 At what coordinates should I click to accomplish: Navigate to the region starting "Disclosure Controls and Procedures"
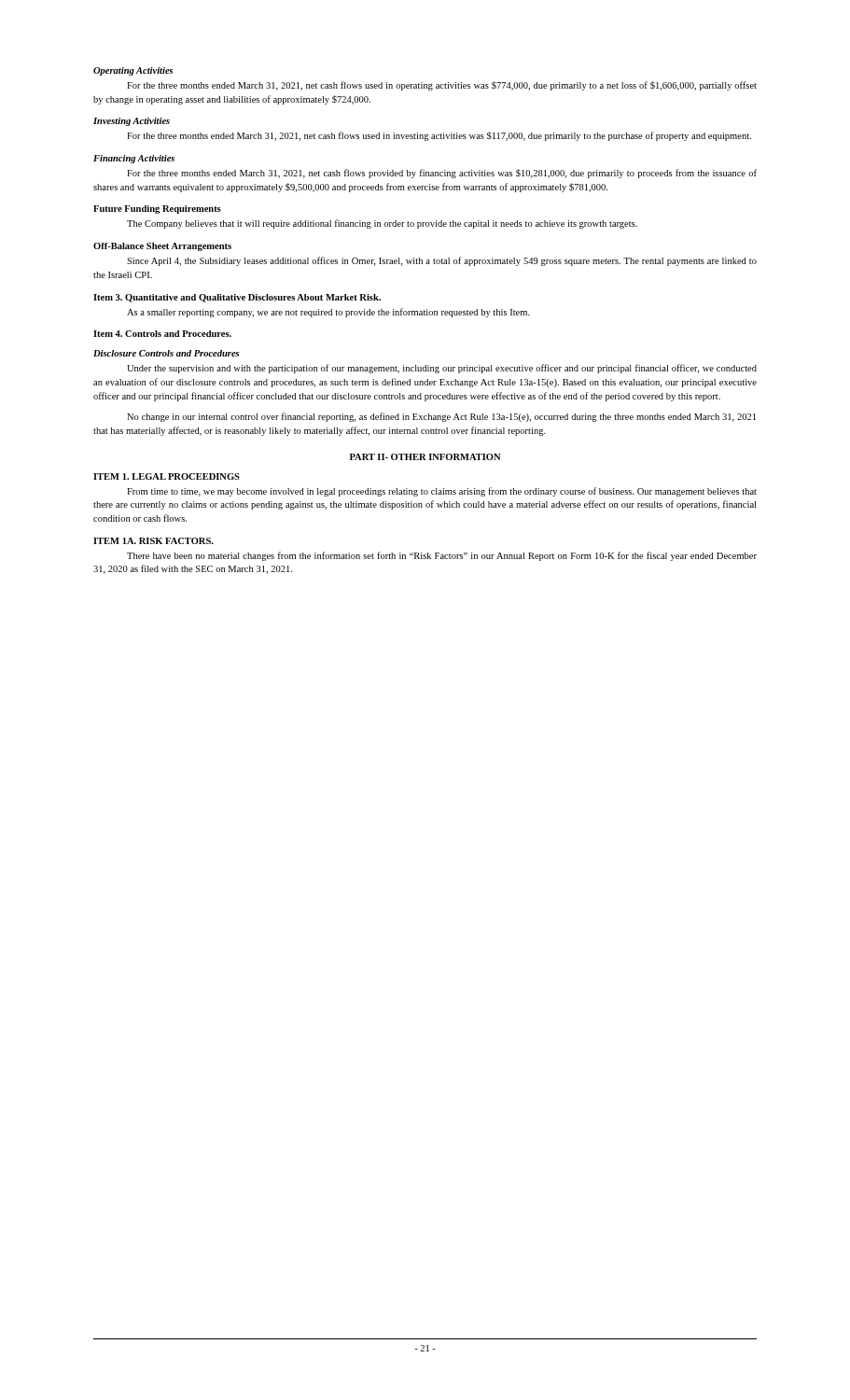tap(166, 353)
